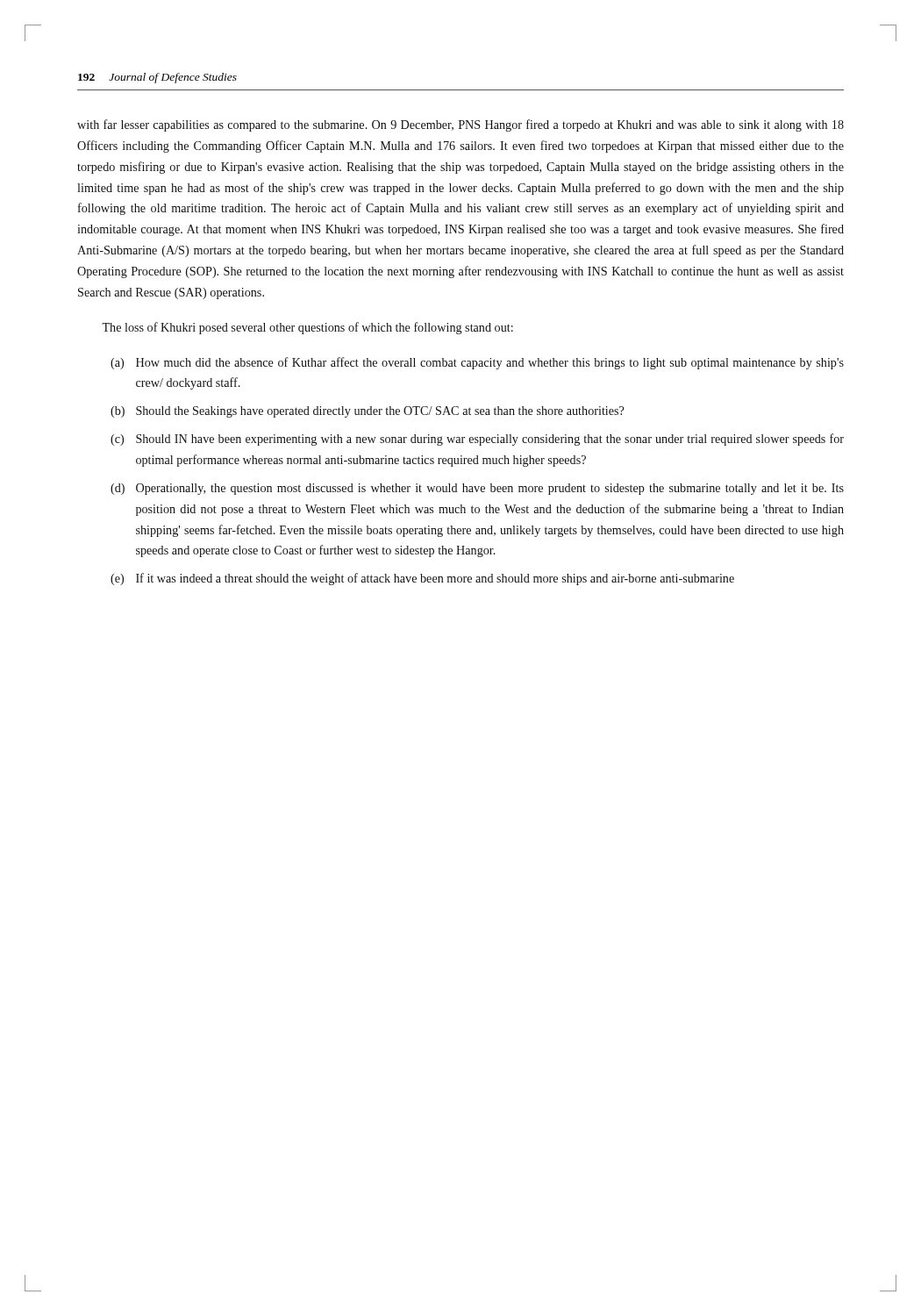Viewport: 921px width, 1316px height.
Task: Find the list item that says "(e) If it was indeed"
Action: coord(477,579)
